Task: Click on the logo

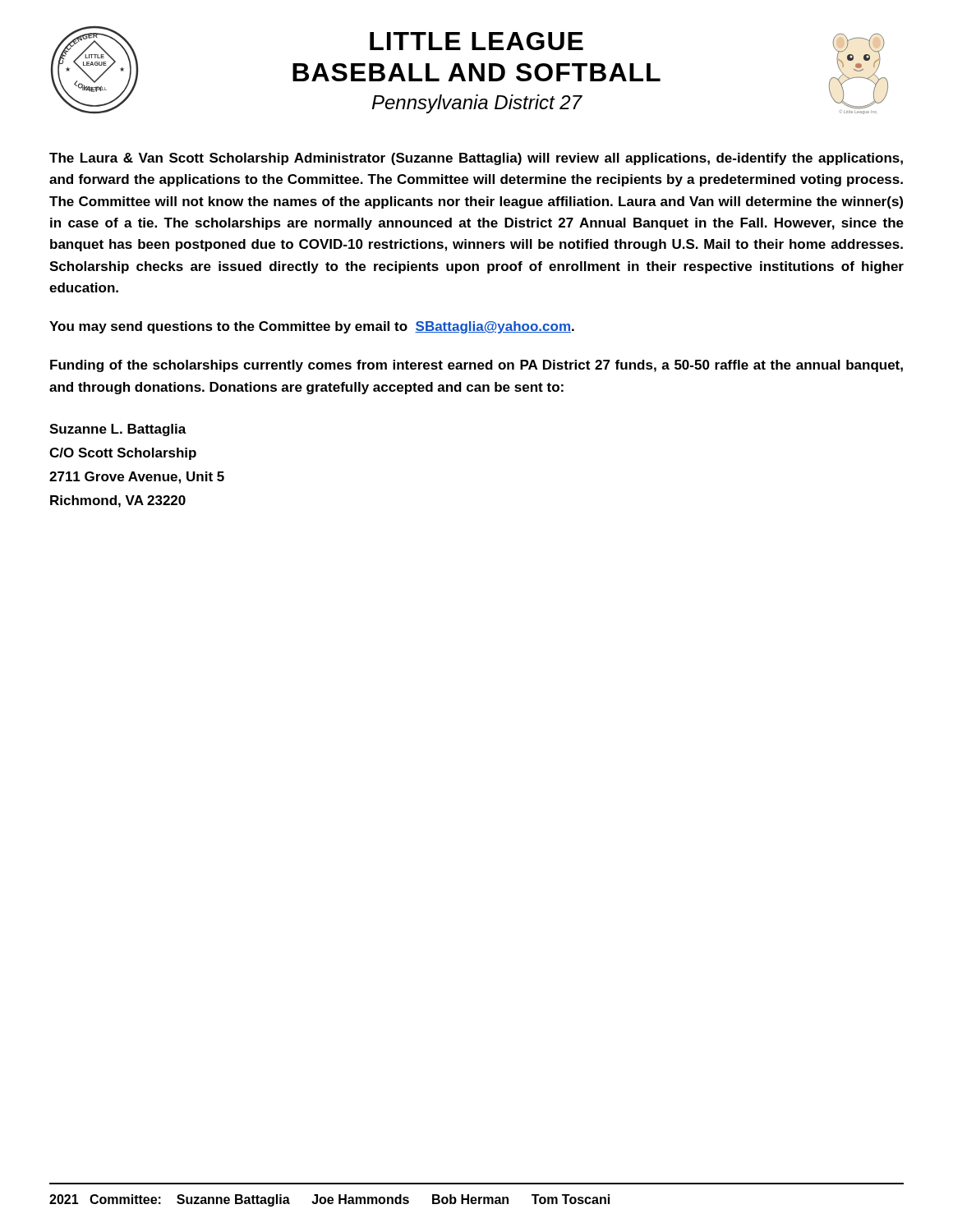Action: tap(94, 70)
